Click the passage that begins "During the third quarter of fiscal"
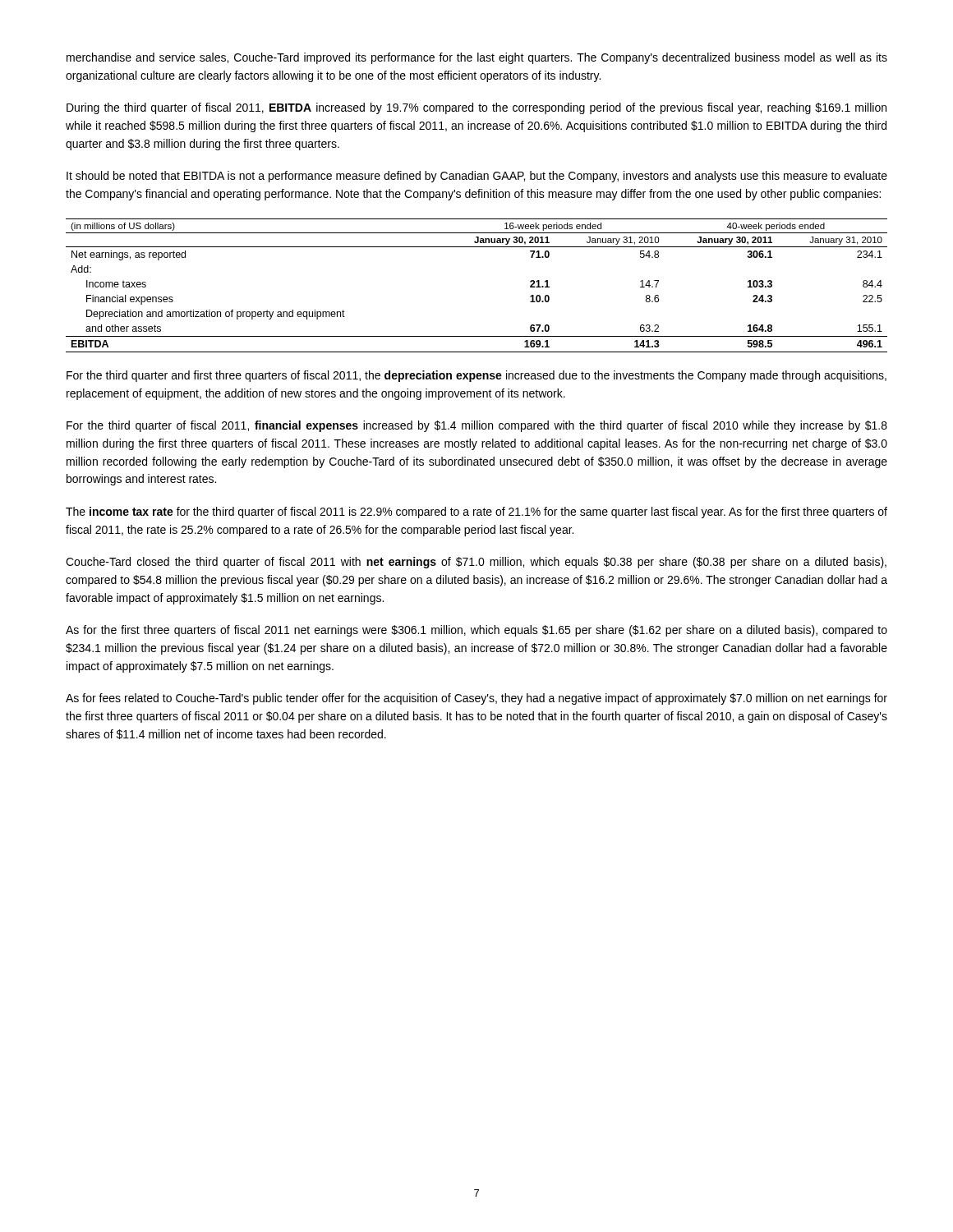 click(x=476, y=126)
